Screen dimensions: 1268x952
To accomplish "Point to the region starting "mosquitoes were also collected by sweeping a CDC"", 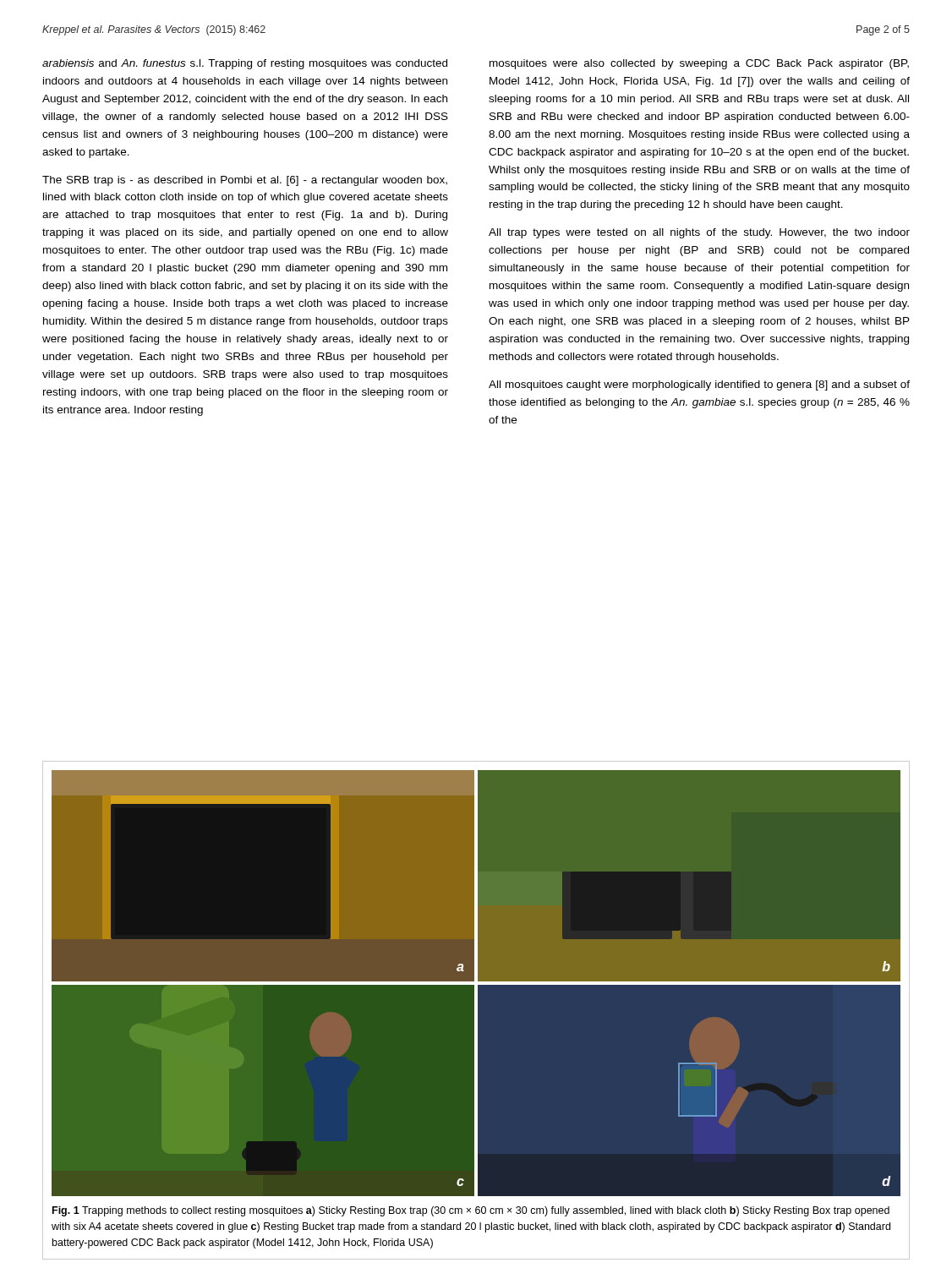I will tap(699, 242).
